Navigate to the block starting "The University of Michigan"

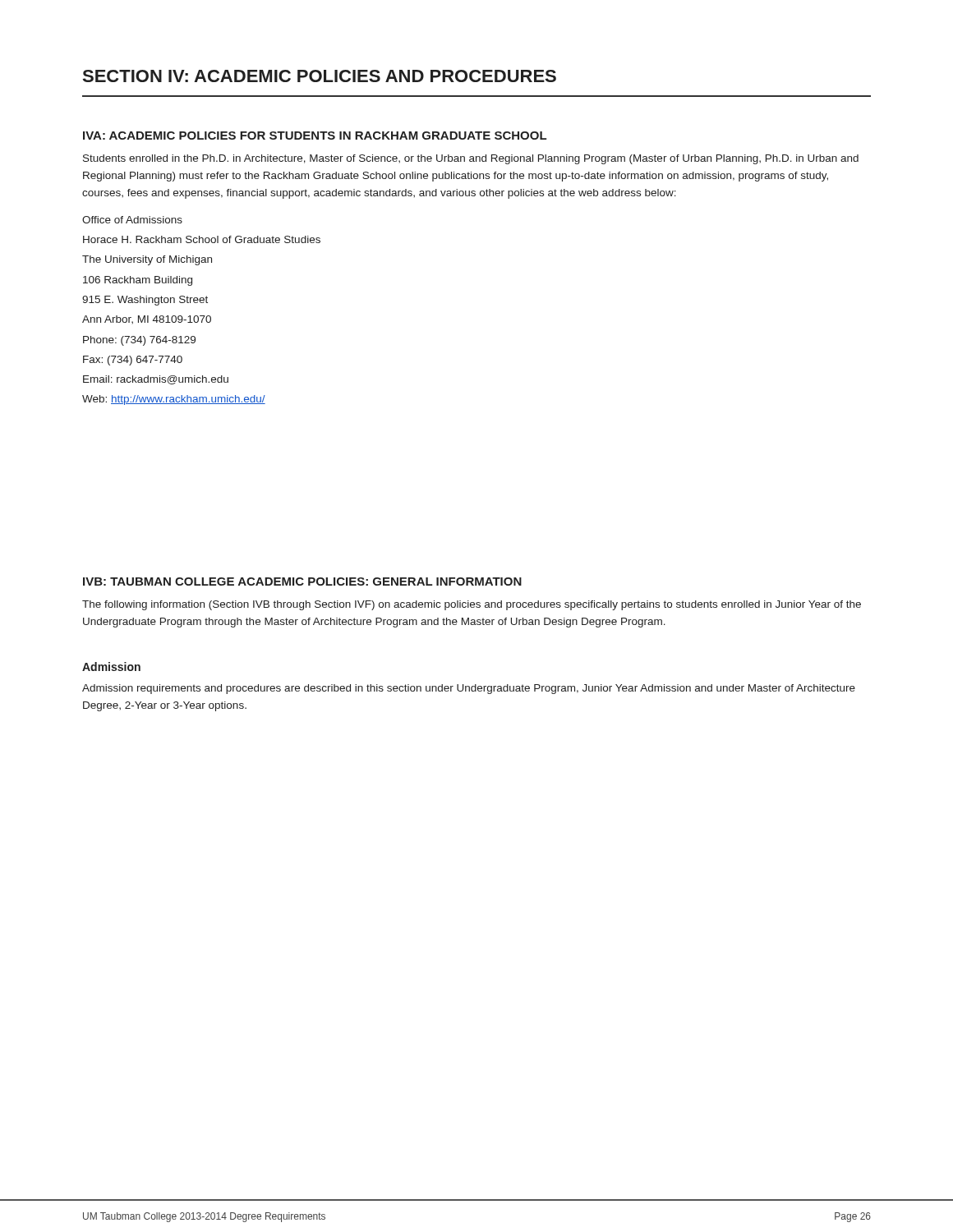pyautogui.click(x=147, y=259)
